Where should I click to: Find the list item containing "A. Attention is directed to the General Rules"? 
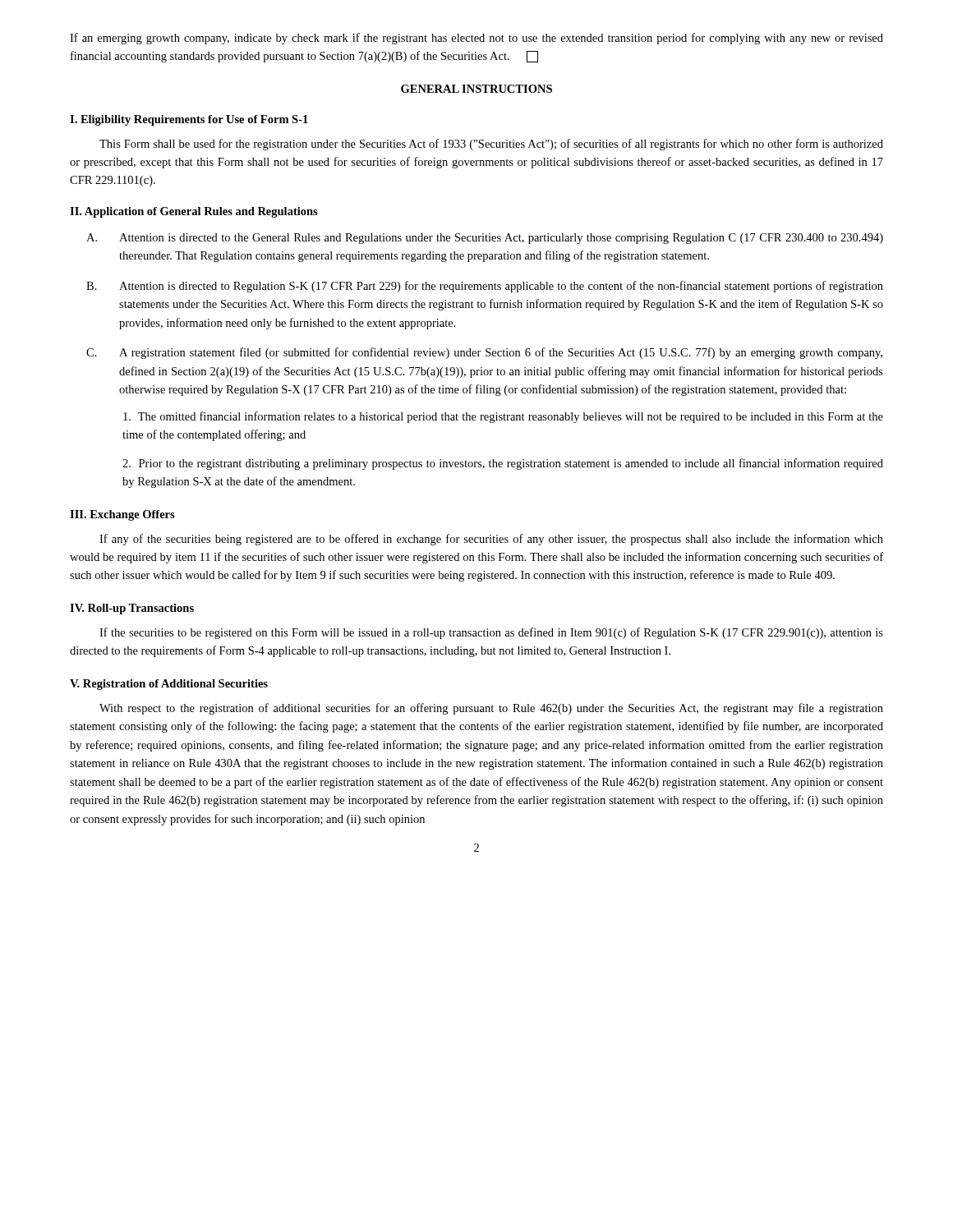(476, 247)
